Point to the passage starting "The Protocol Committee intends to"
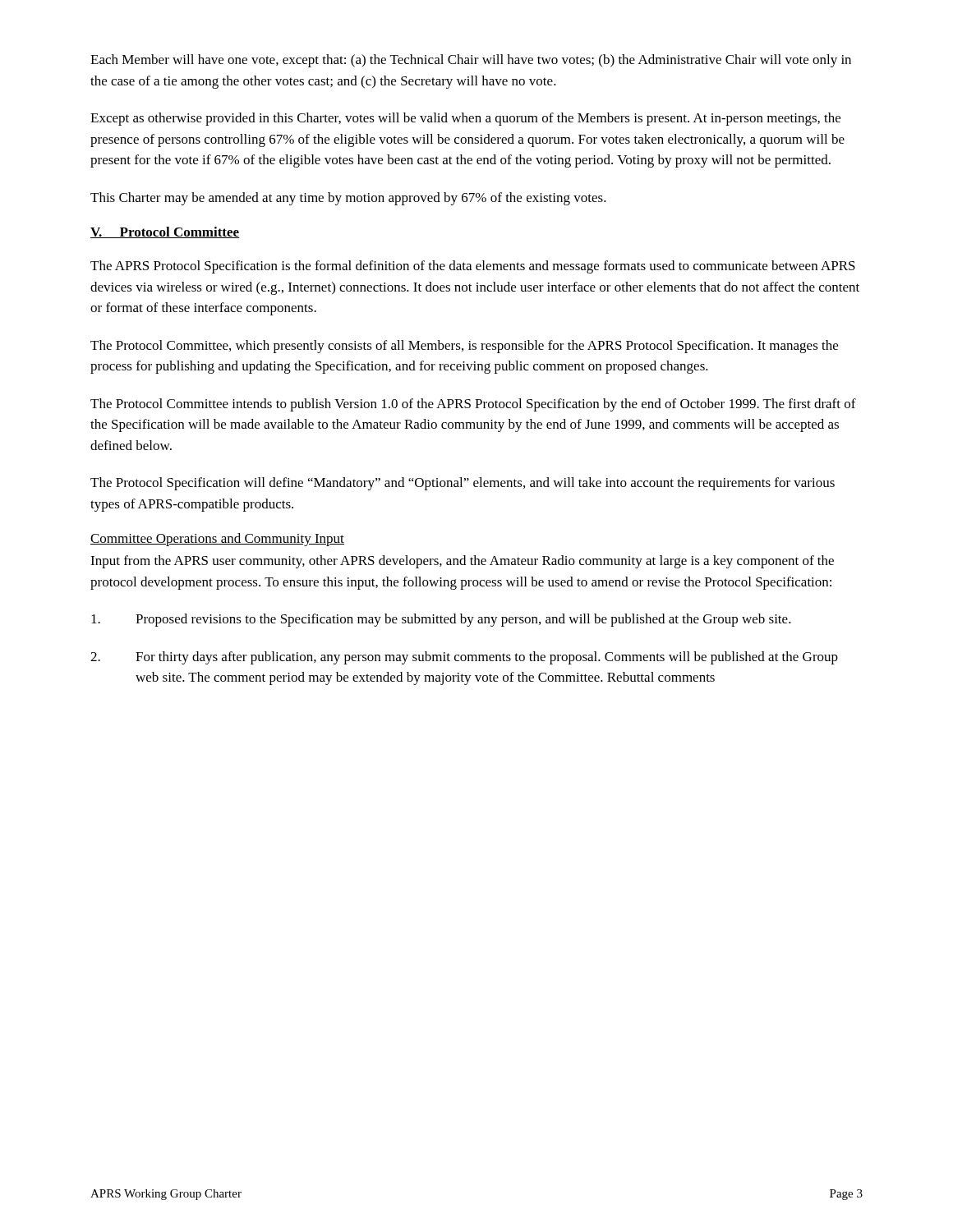This screenshot has height=1232, width=953. [473, 424]
